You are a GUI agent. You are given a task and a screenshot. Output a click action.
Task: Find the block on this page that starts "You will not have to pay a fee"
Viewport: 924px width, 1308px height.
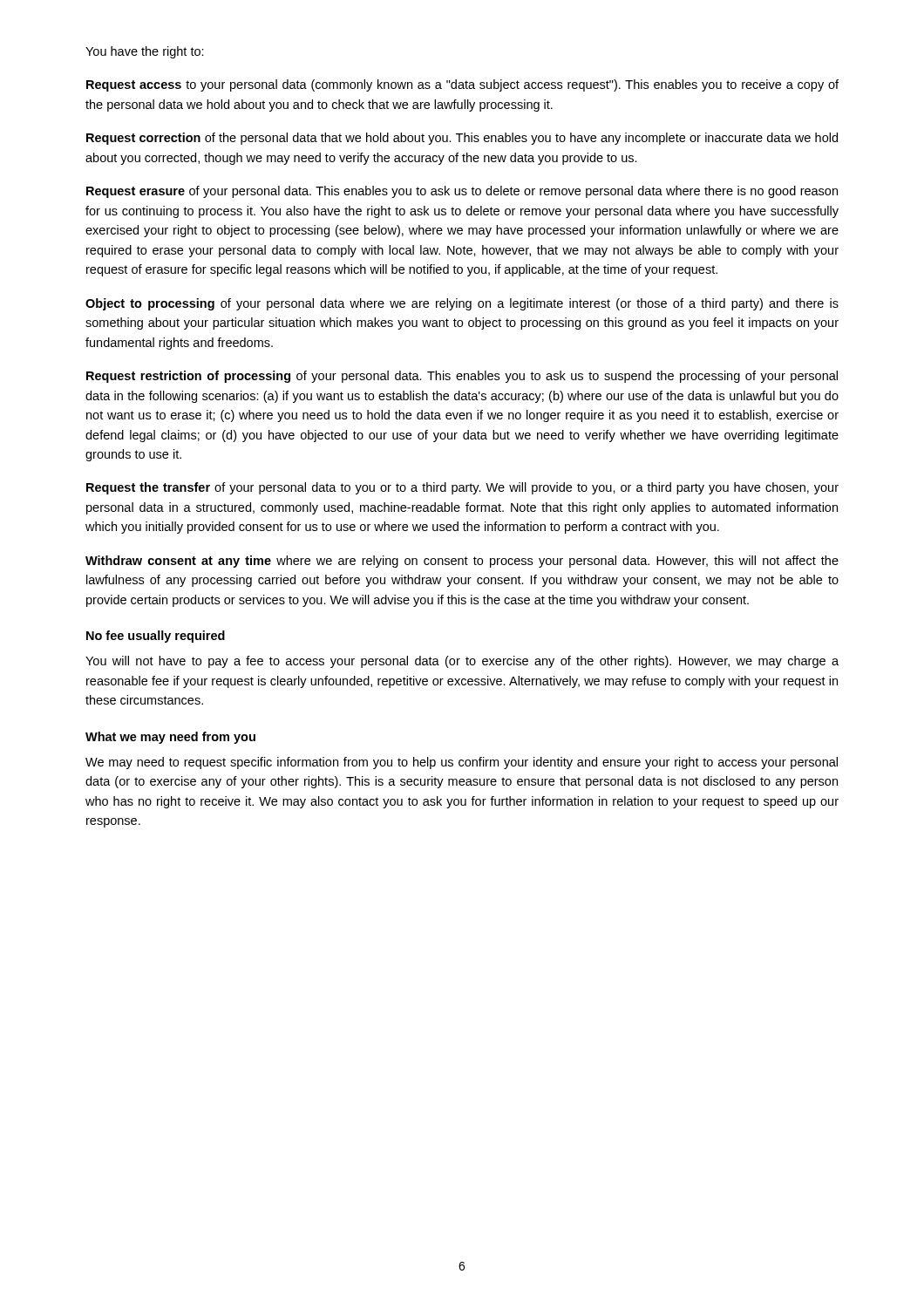(x=462, y=681)
